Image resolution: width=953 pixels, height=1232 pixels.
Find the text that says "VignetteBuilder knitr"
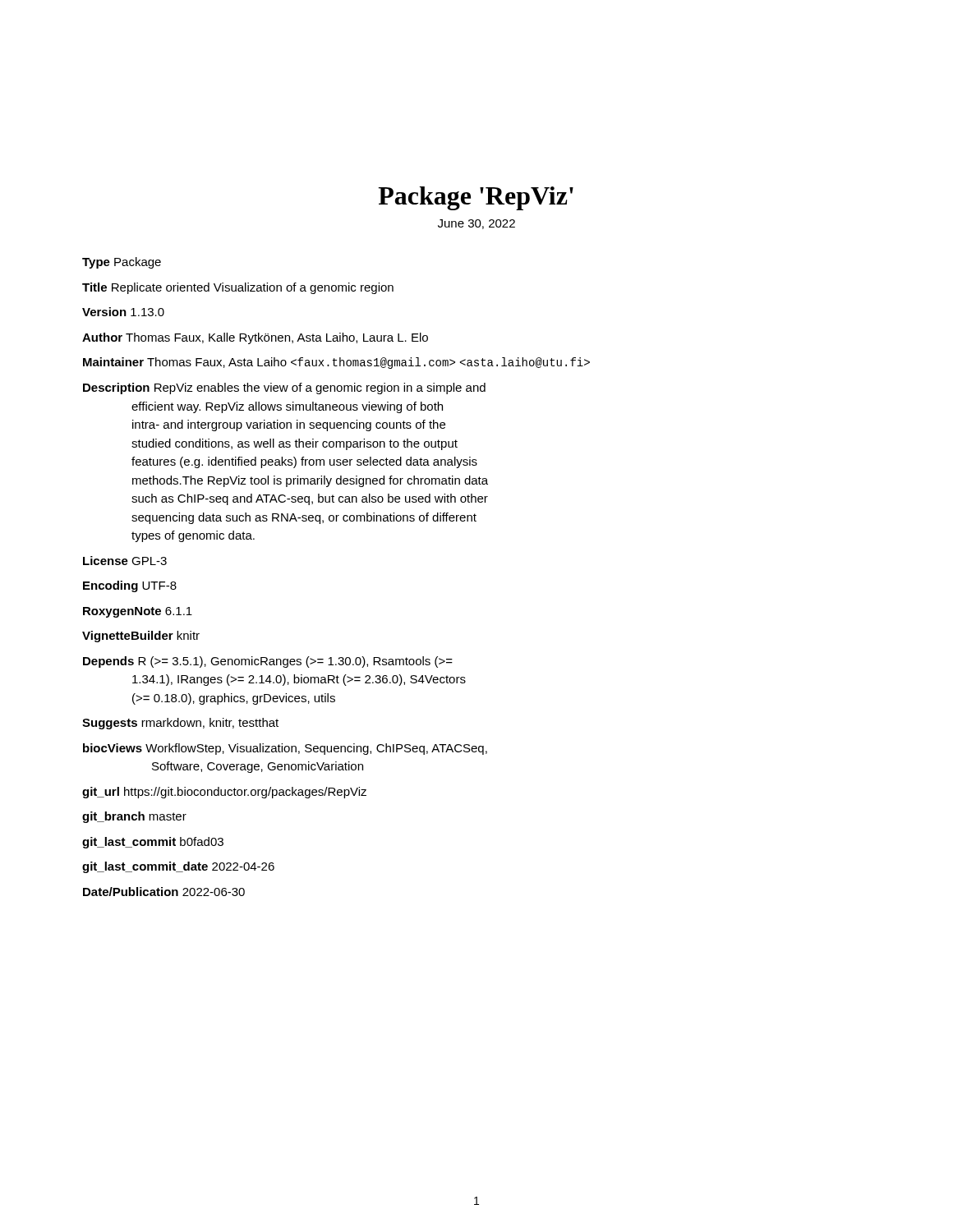click(141, 635)
